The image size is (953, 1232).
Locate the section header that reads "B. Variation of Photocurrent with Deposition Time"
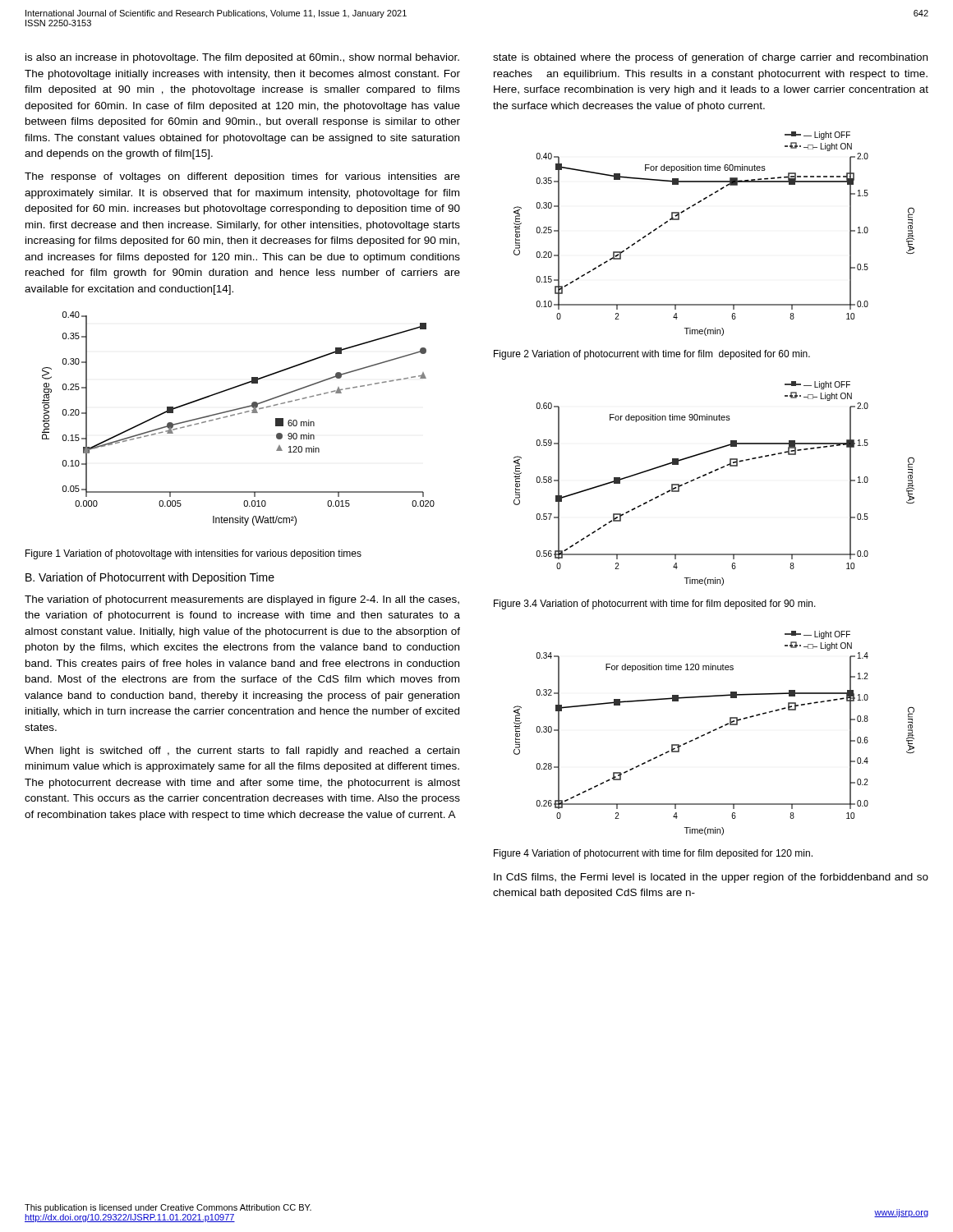coord(242,578)
